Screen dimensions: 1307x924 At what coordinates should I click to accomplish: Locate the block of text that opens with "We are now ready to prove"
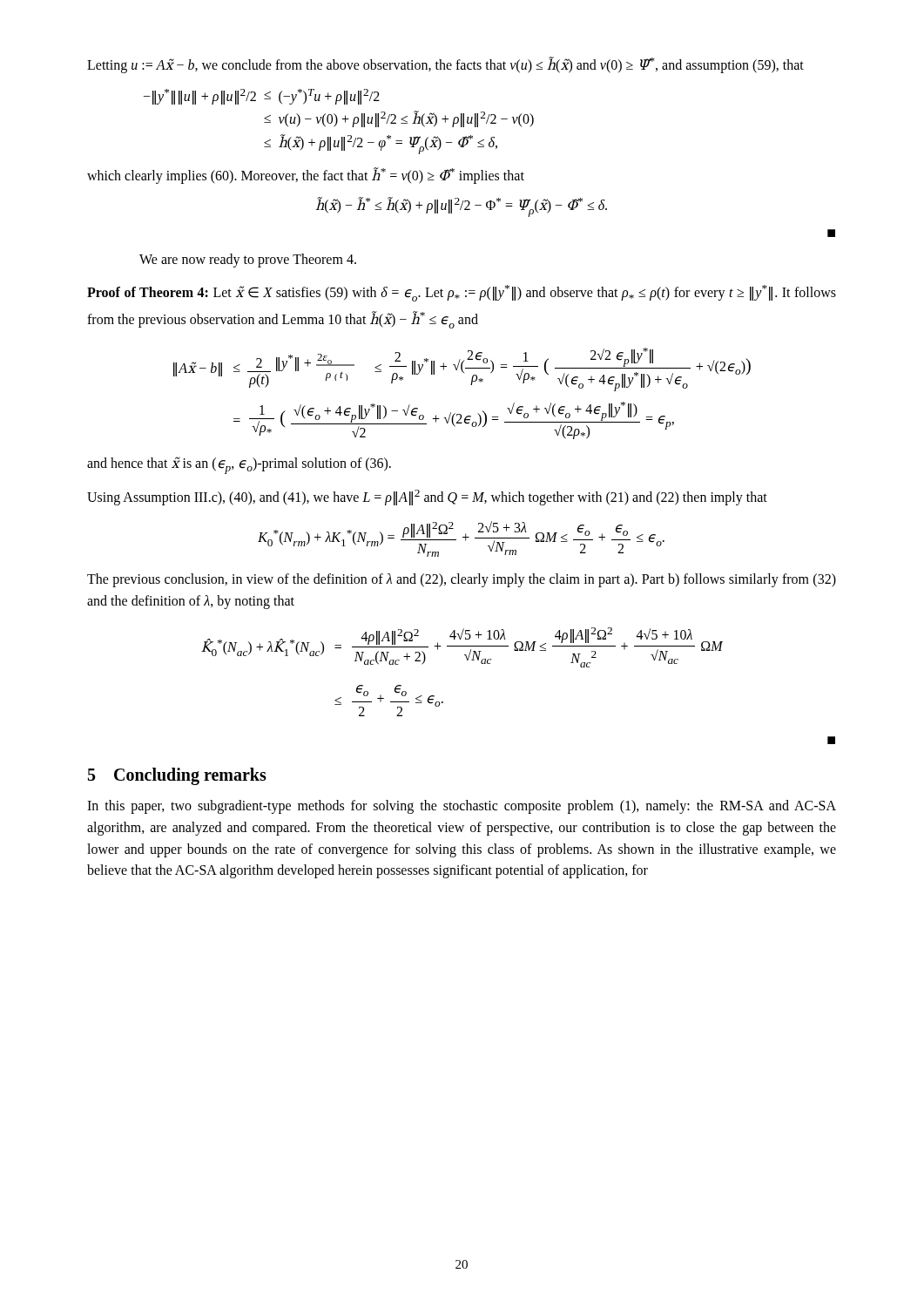click(x=248, y=259)
